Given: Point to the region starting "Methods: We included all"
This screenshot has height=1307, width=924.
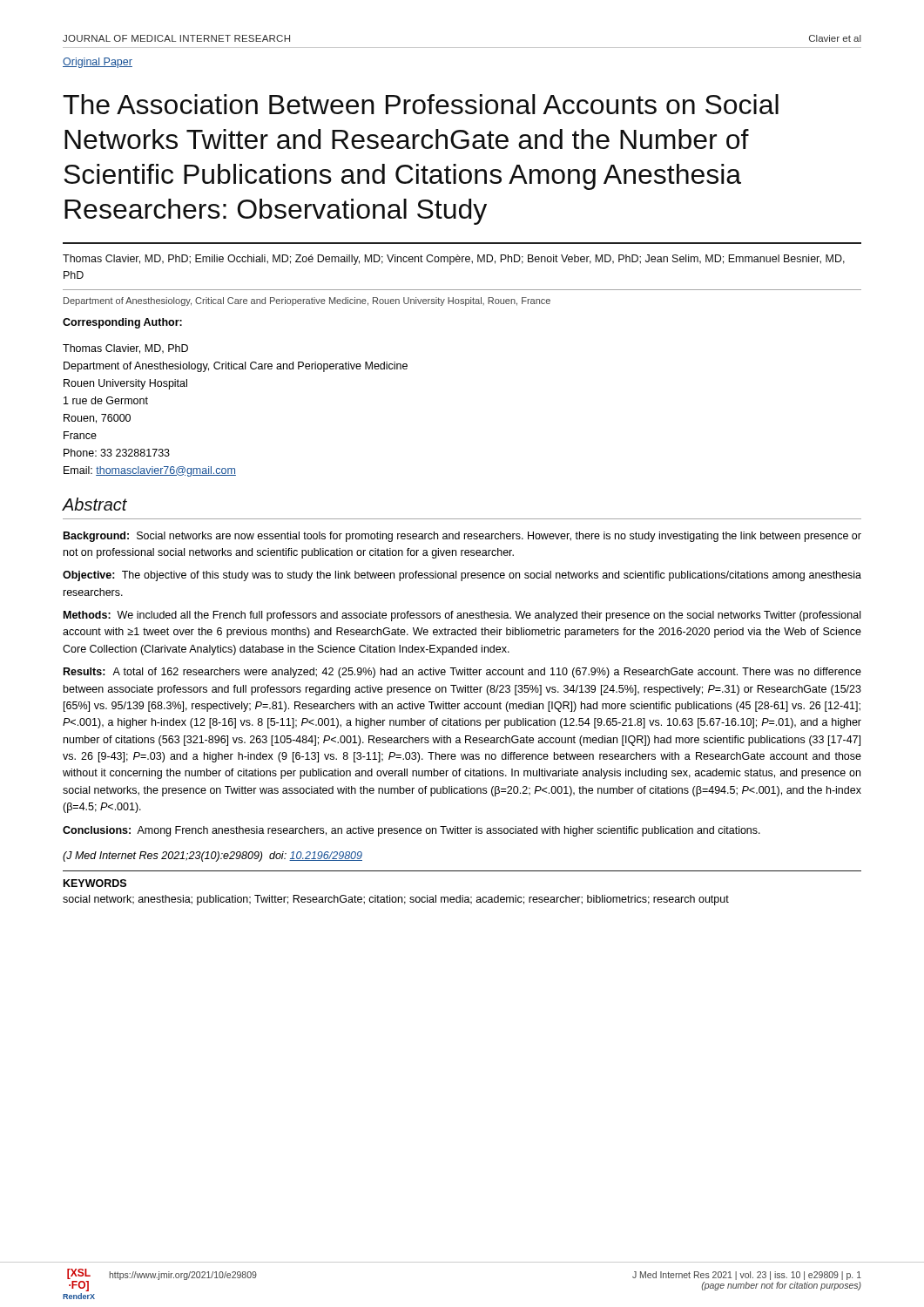Looking at the screenshot, I should click(462, 632).
